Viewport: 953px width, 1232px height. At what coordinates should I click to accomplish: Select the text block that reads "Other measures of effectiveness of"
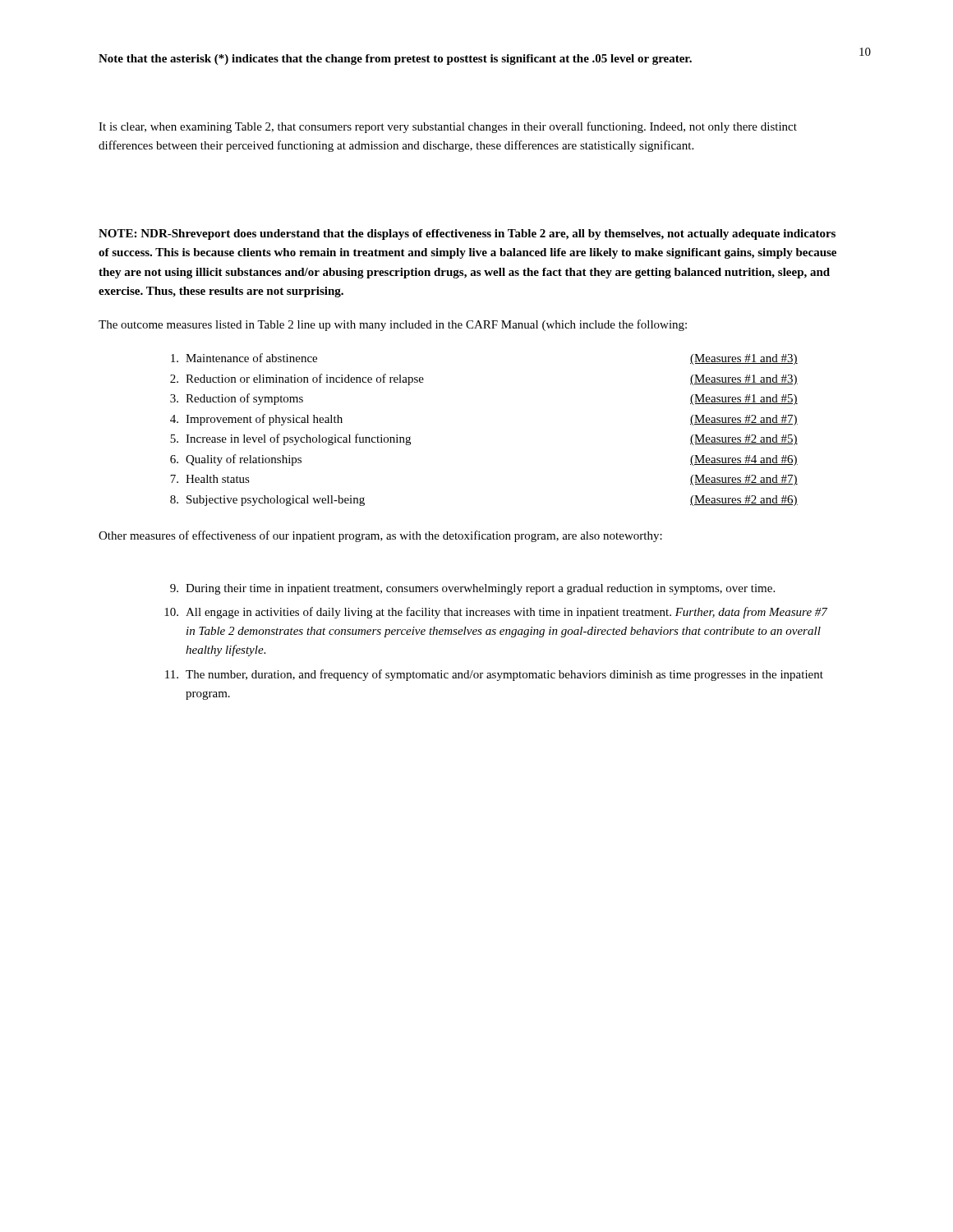click(381, 536)
